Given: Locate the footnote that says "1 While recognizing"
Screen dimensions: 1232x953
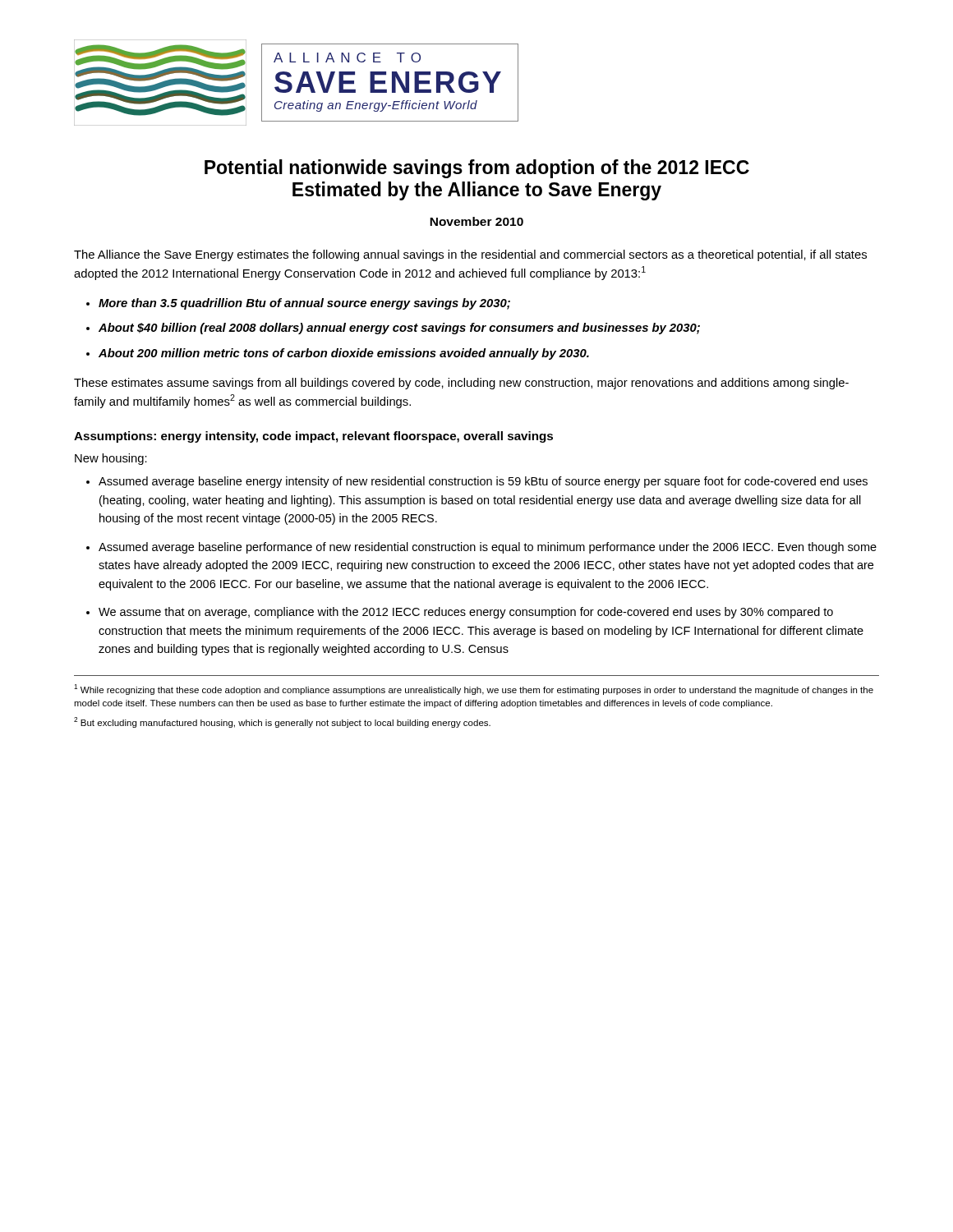Looking at the screenshot, I should (x=474, y=696).
